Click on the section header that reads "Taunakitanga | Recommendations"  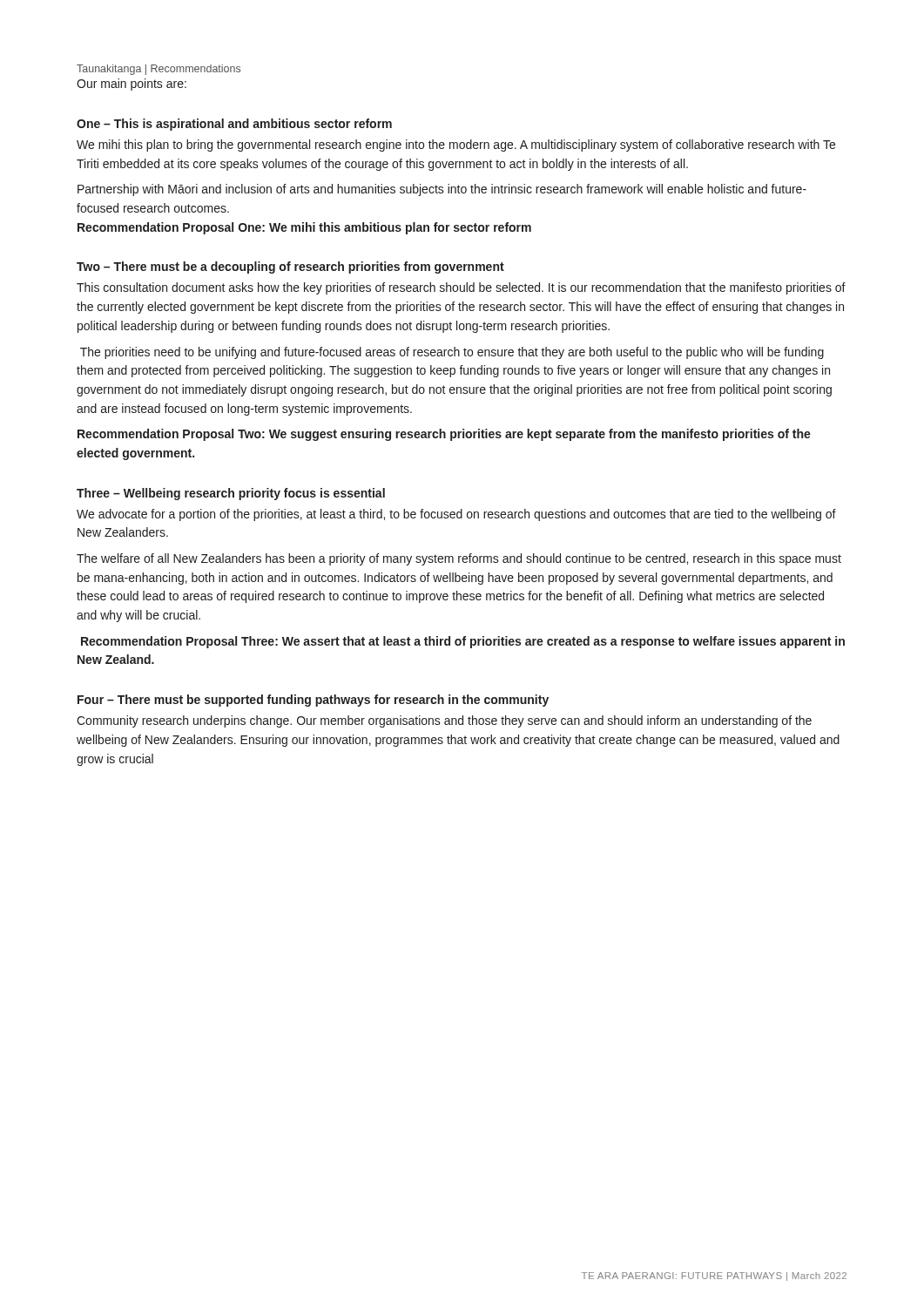pos(159,69)
